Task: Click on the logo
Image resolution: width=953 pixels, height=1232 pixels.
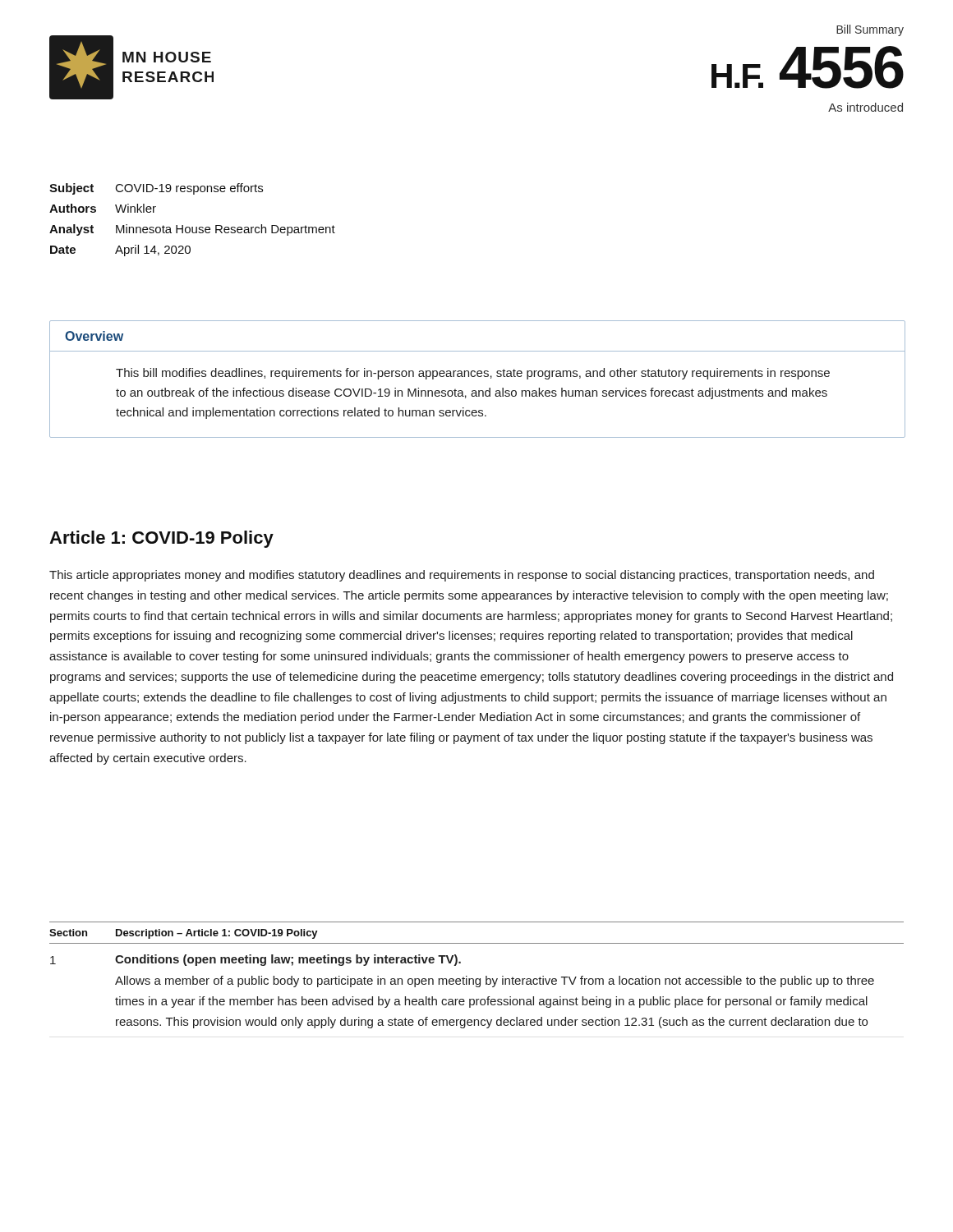Action: (x=131, y=68)
